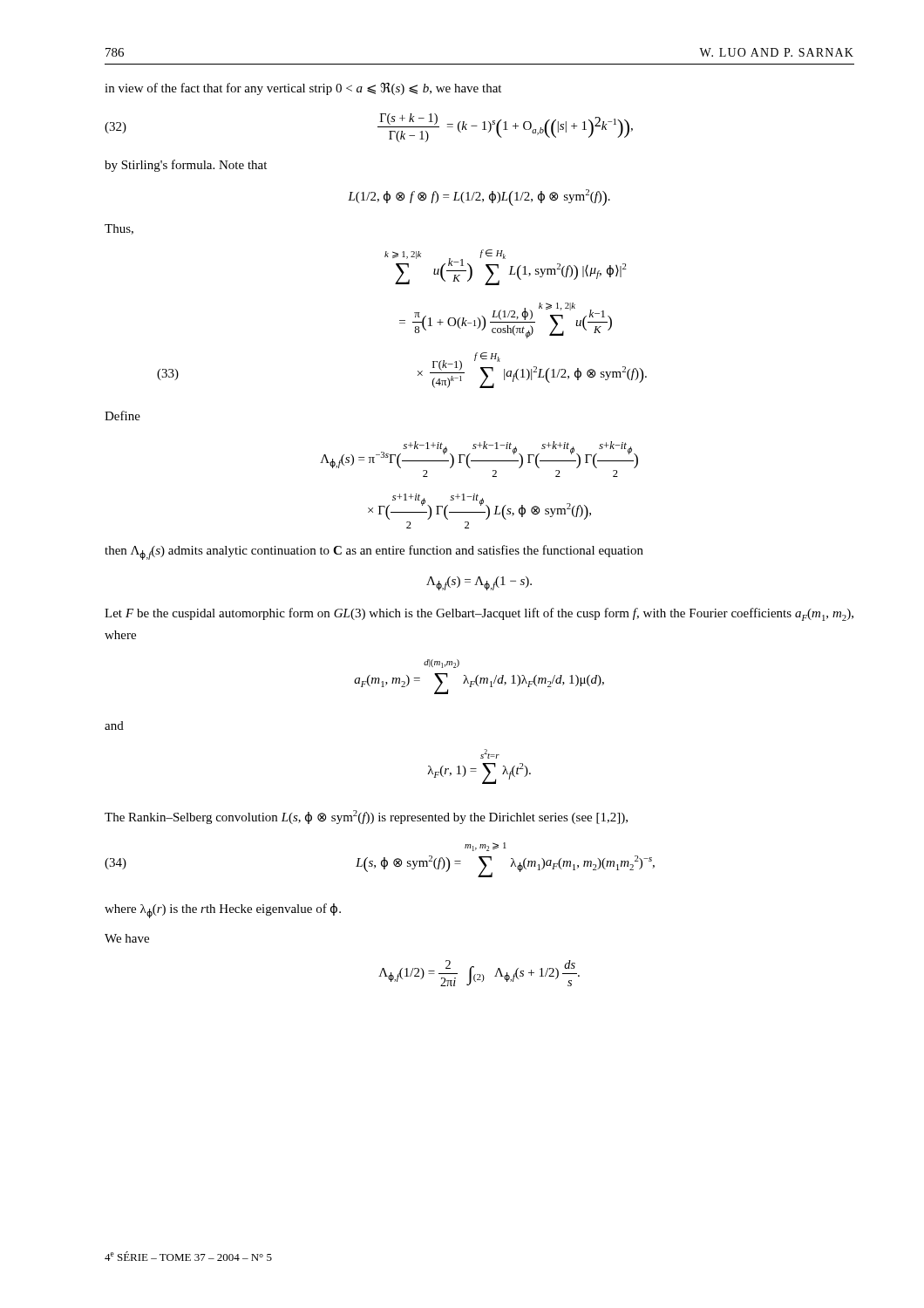Navigate to the block starting "in view of the fact"

tap(479, 88)
